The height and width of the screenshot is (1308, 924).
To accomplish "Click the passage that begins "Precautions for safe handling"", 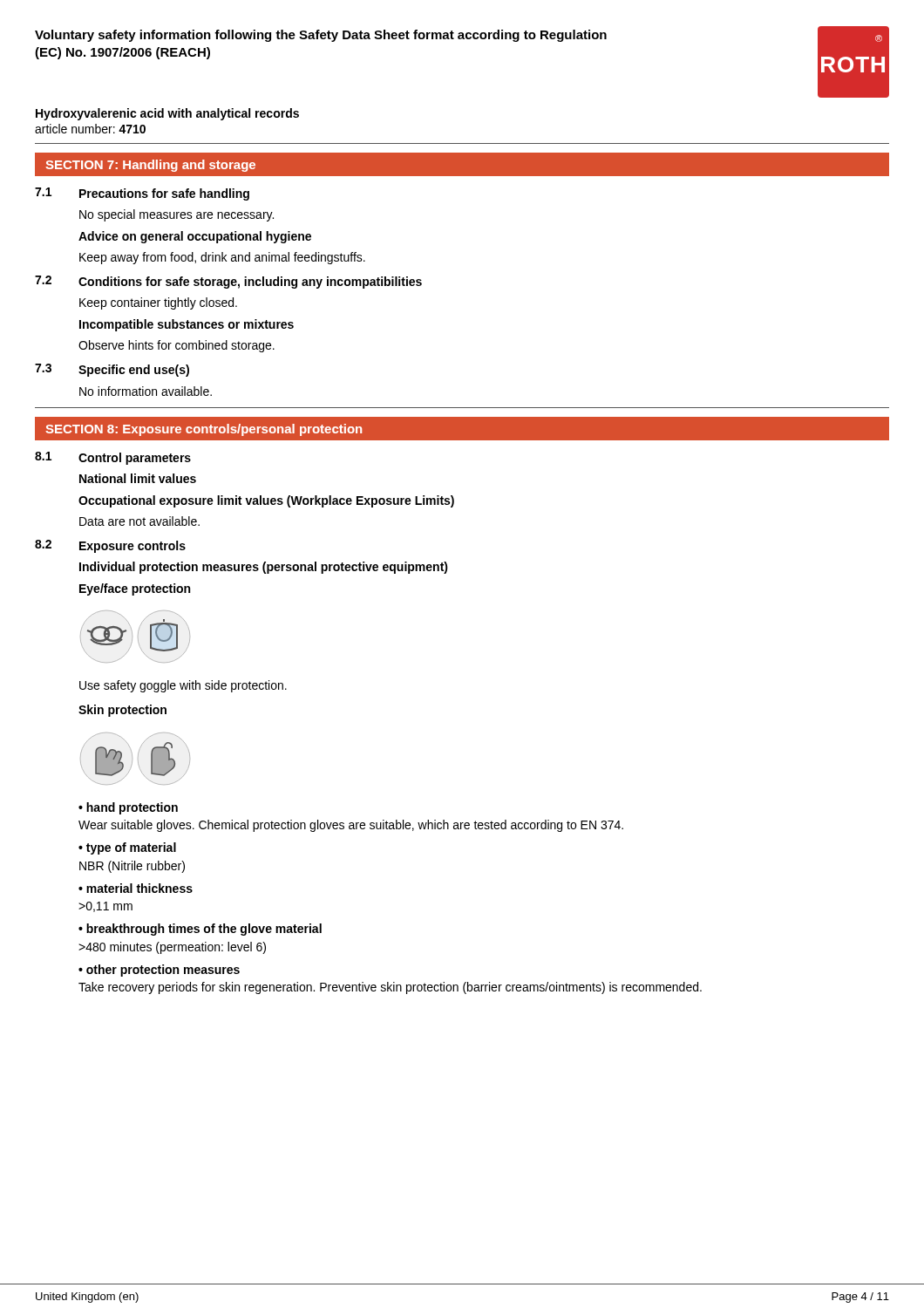I will [164, 194].
